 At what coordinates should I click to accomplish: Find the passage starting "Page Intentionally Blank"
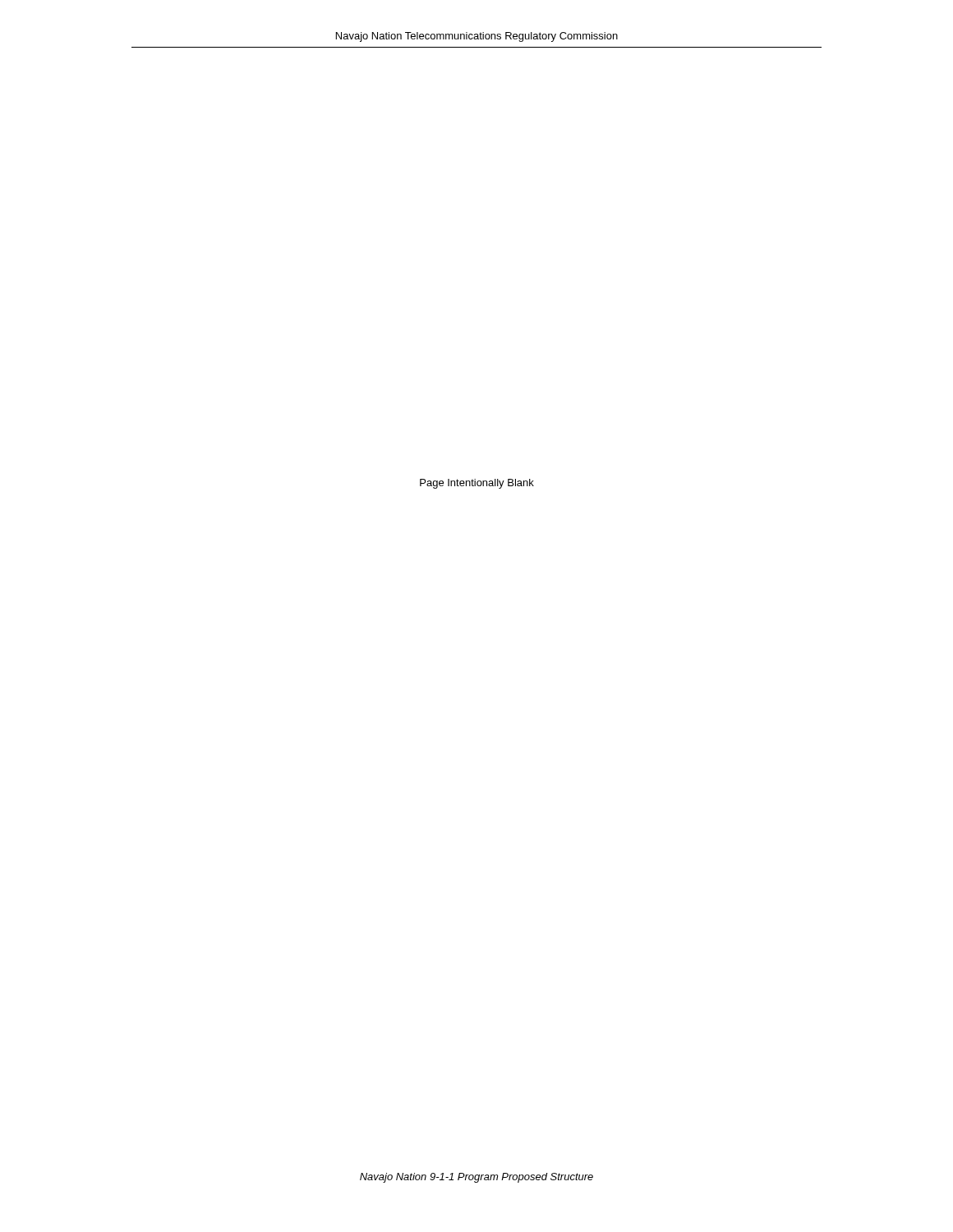pos(476,483)
